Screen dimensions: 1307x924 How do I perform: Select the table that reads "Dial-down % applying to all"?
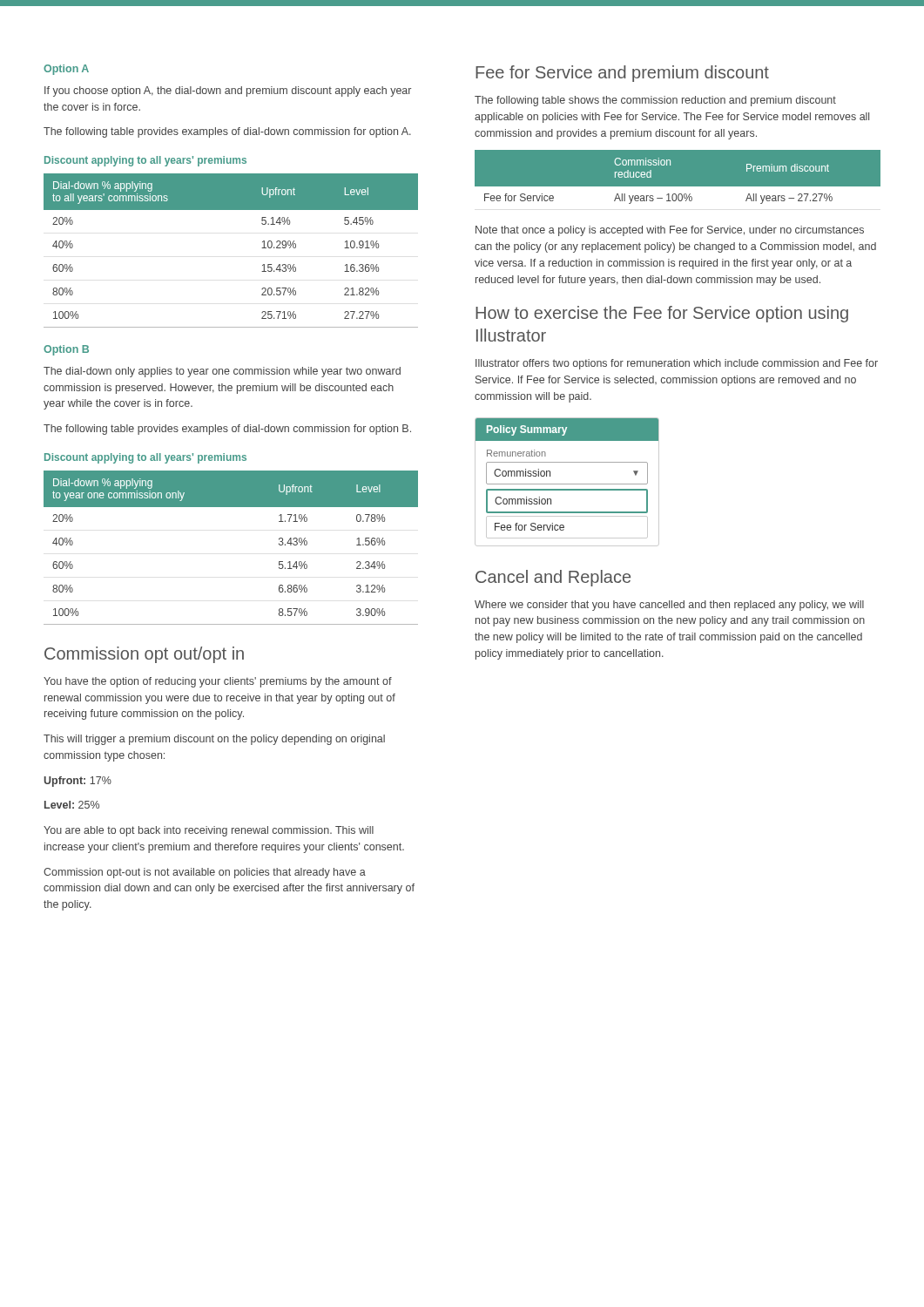coord(231,251)
